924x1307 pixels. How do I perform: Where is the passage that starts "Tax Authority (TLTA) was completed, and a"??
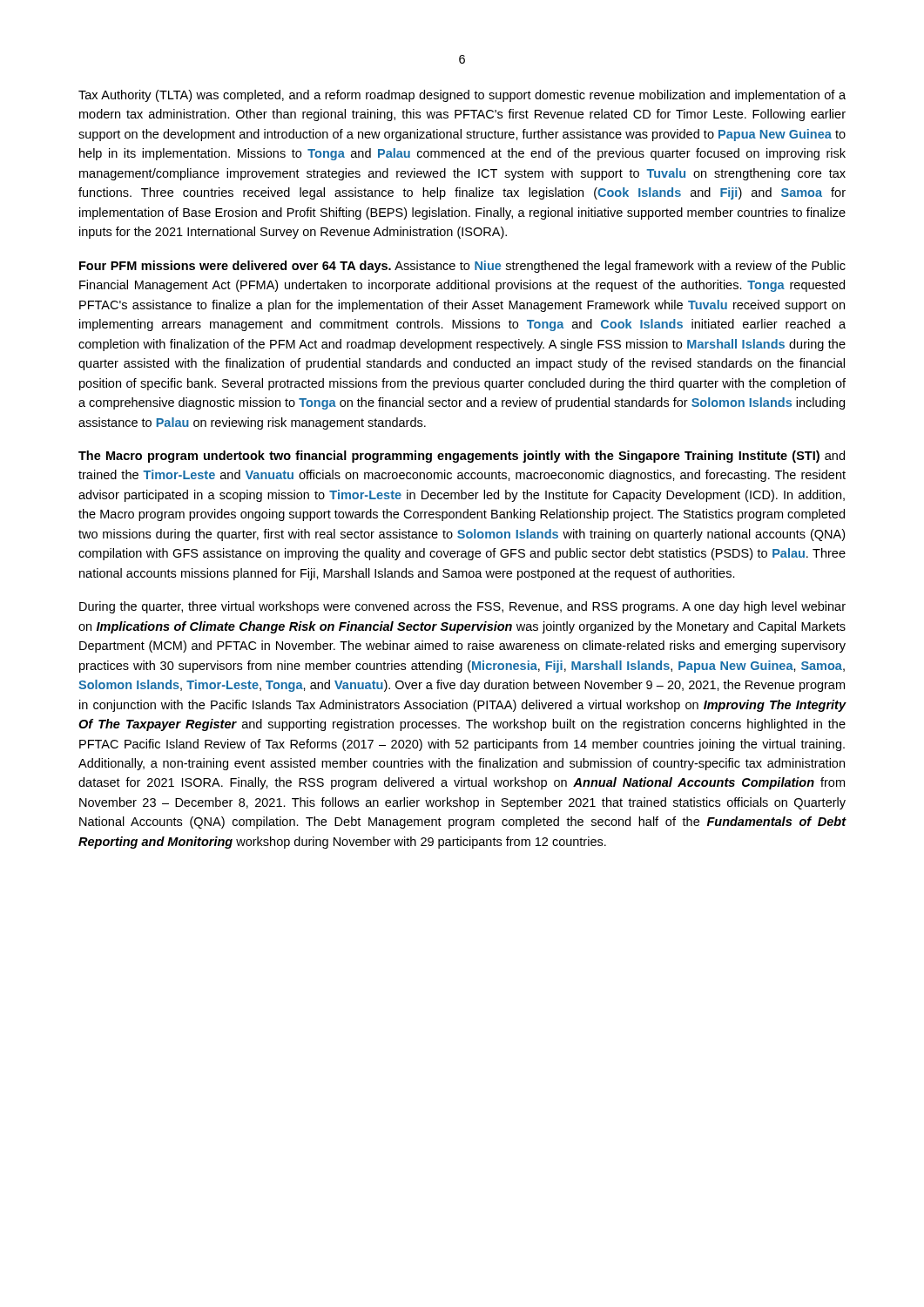click(x=462, y=164)
